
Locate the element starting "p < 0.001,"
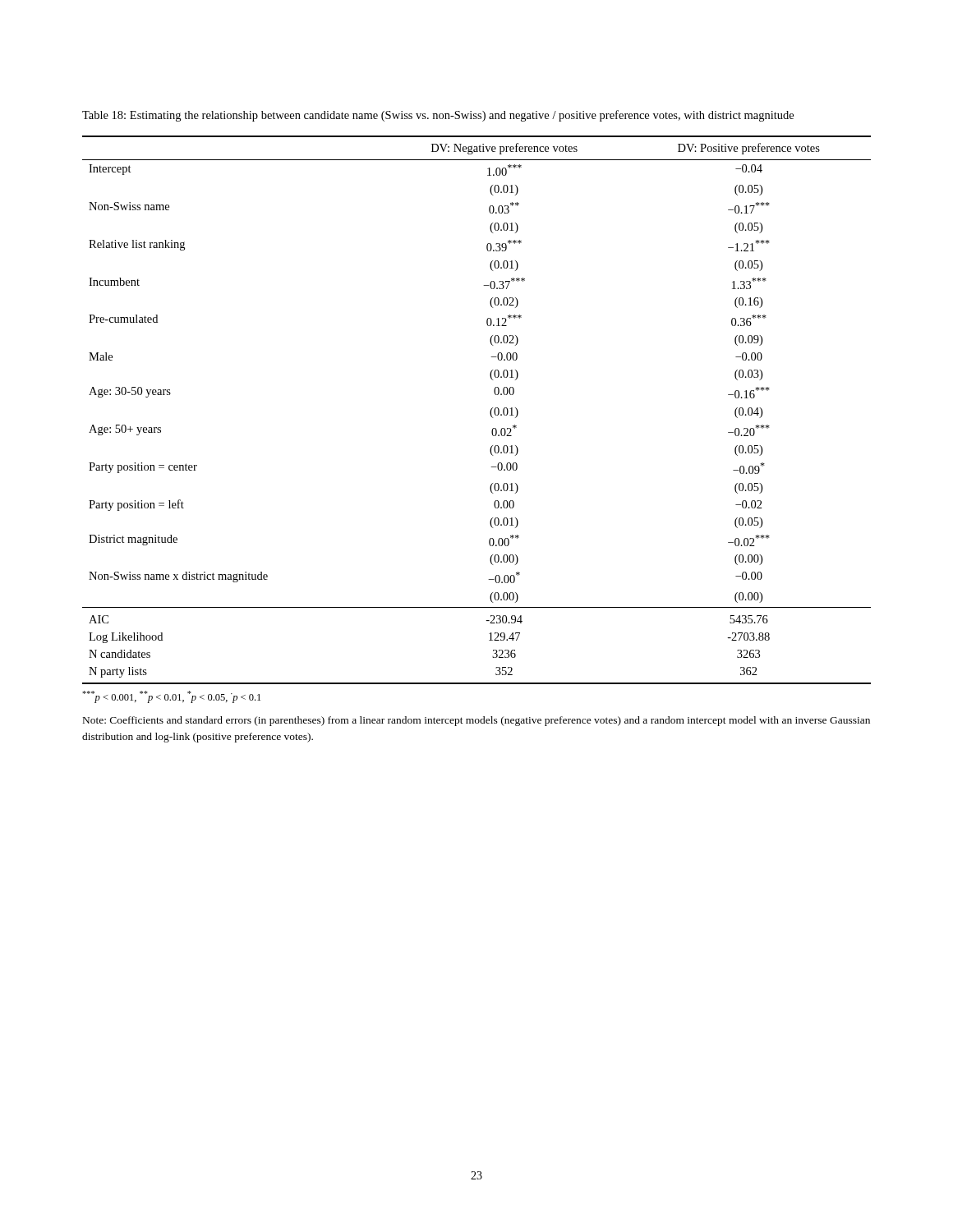[x=172, y=696]
